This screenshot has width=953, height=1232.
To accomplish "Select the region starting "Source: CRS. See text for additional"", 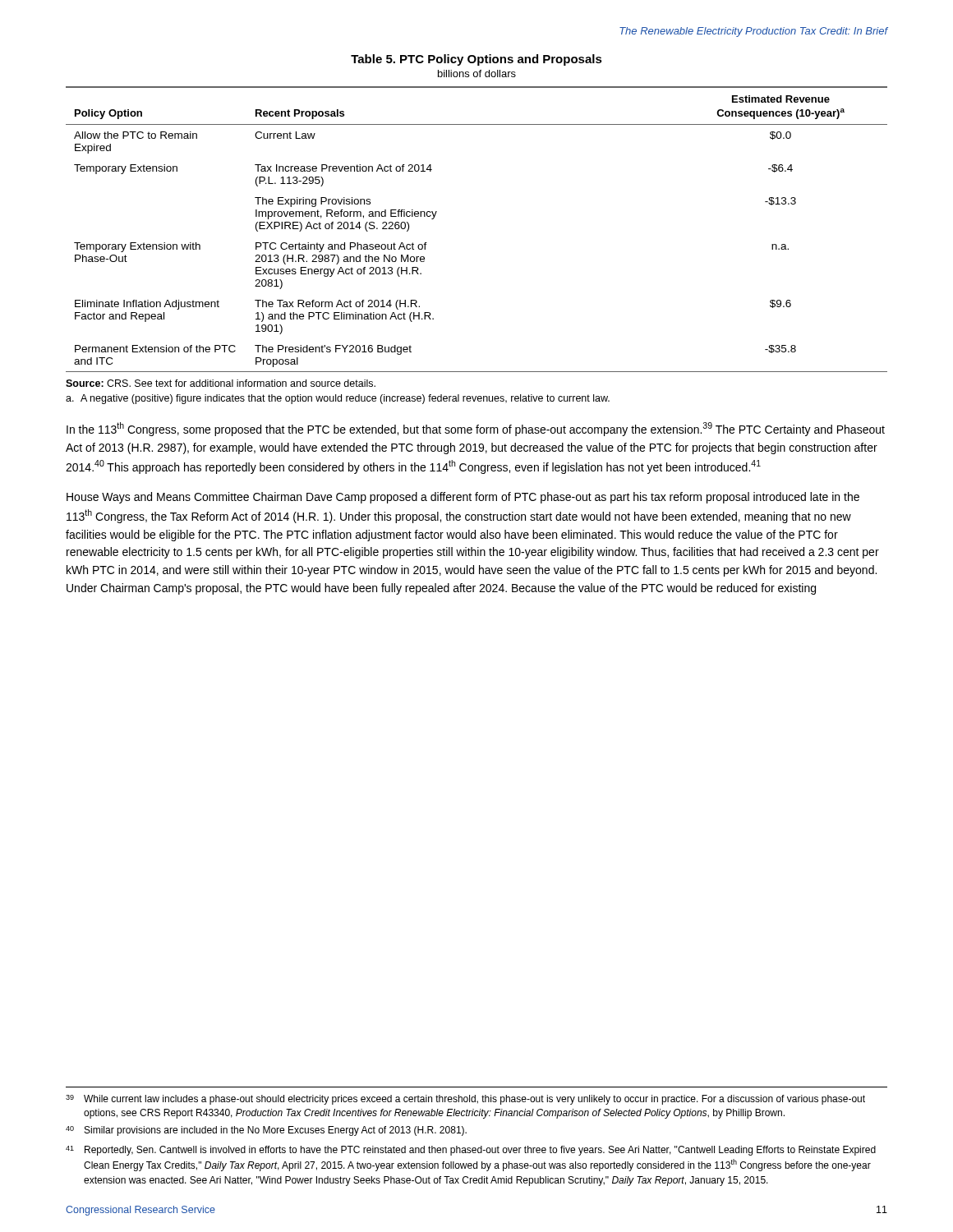I will coord(221,384).
